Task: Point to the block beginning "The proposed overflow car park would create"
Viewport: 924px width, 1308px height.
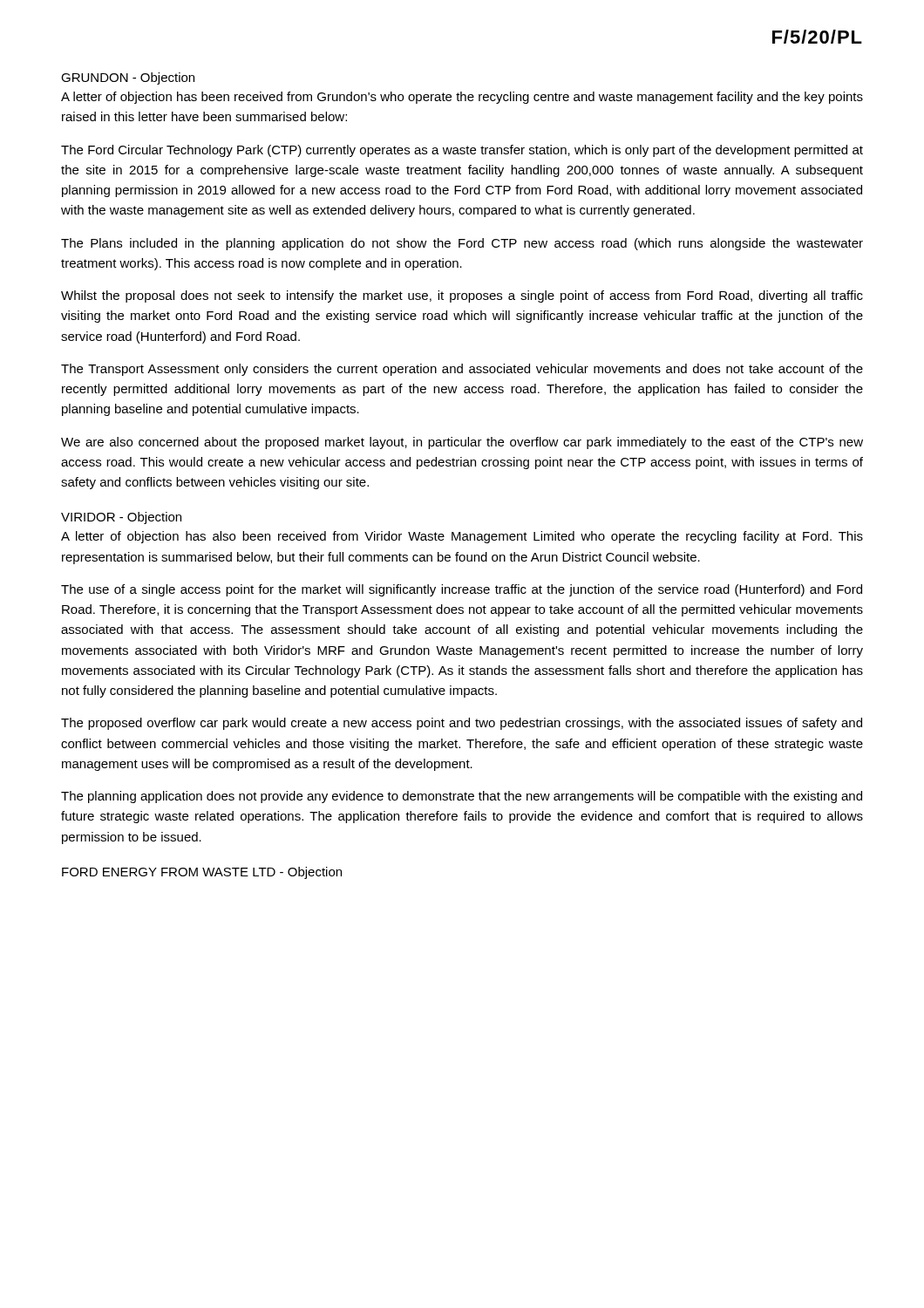Action: coord(462,743)
